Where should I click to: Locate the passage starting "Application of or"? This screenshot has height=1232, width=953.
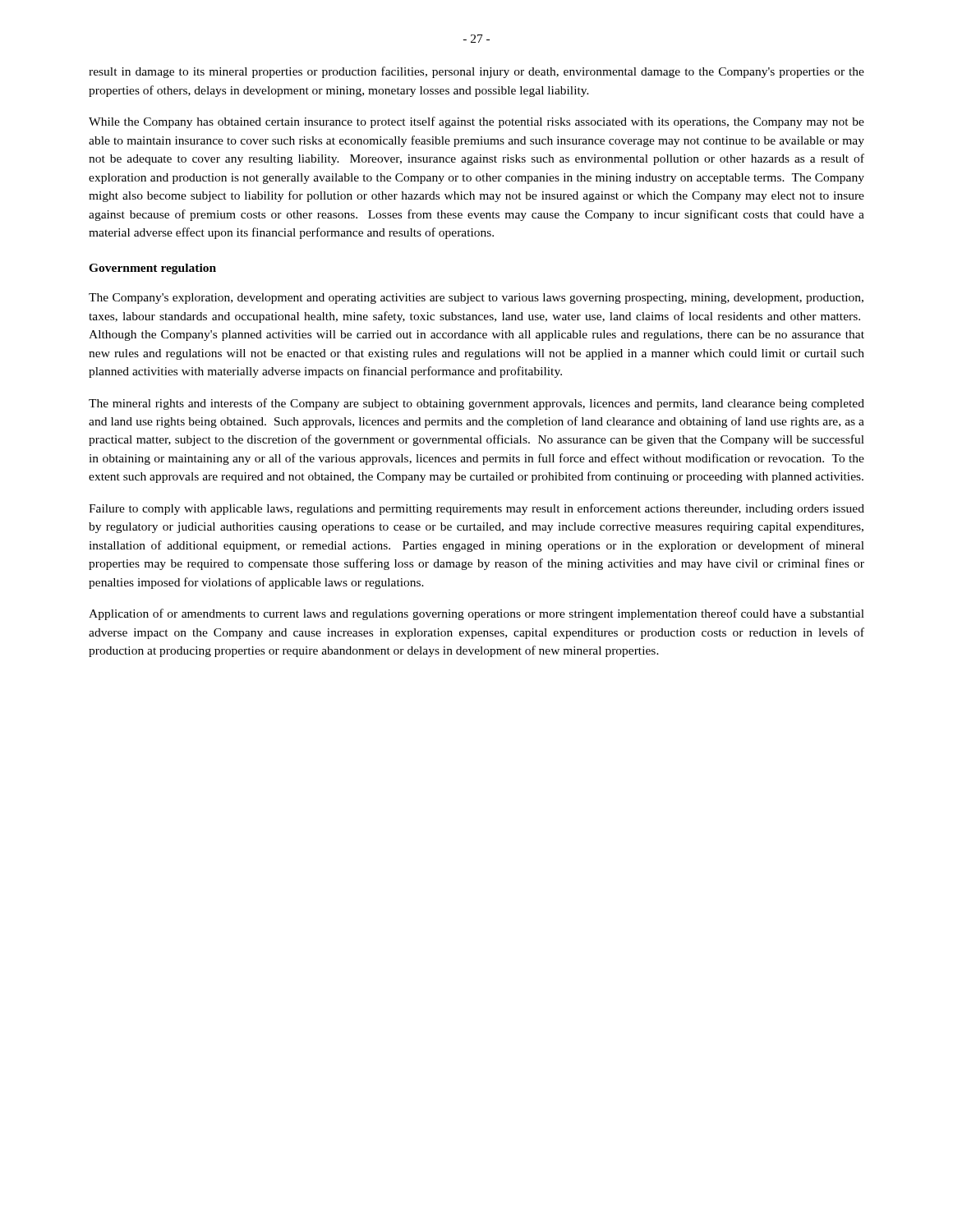tap(476, 632)
